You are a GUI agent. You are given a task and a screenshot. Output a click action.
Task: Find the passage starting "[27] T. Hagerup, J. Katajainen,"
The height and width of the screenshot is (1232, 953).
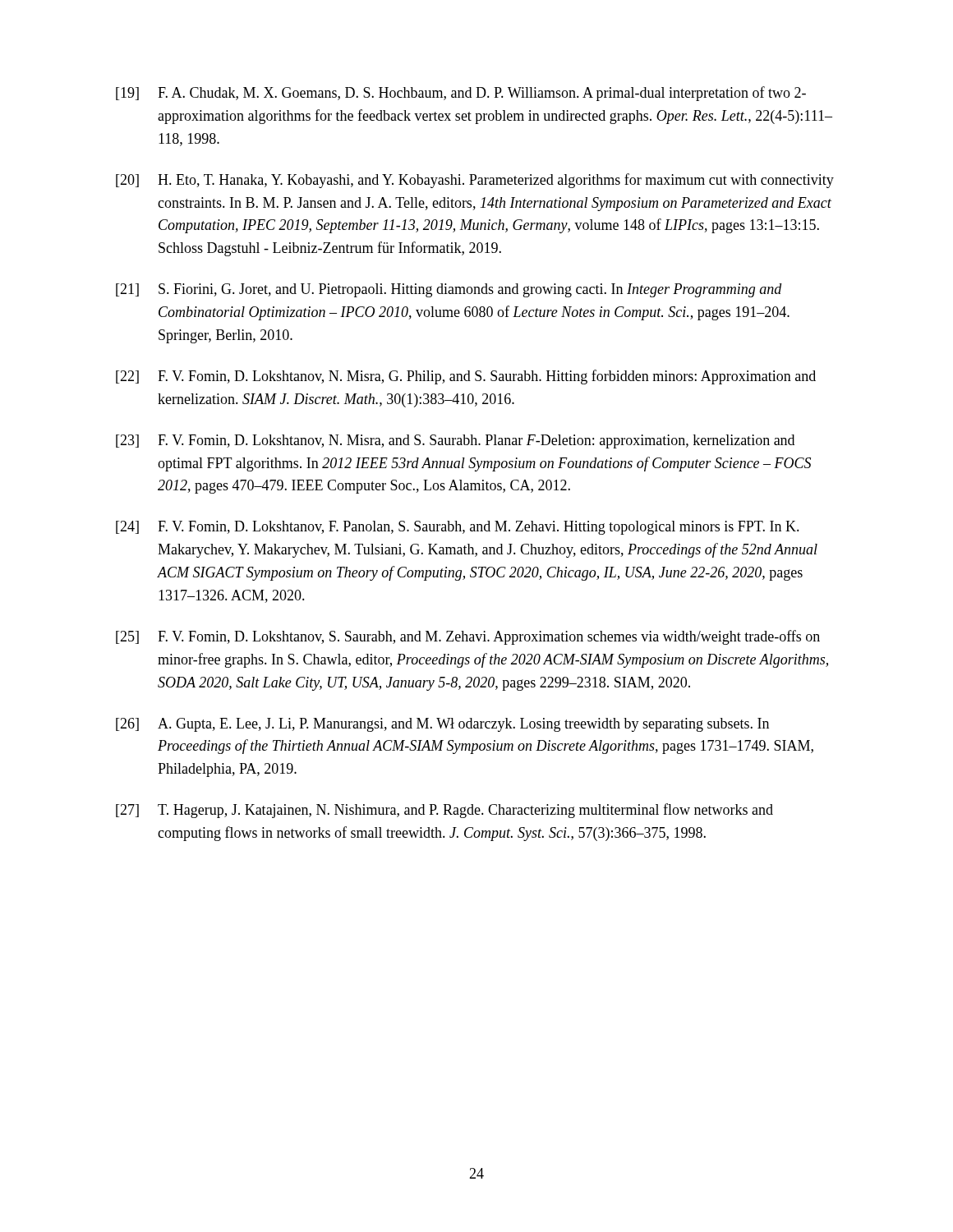coord(476,822)
